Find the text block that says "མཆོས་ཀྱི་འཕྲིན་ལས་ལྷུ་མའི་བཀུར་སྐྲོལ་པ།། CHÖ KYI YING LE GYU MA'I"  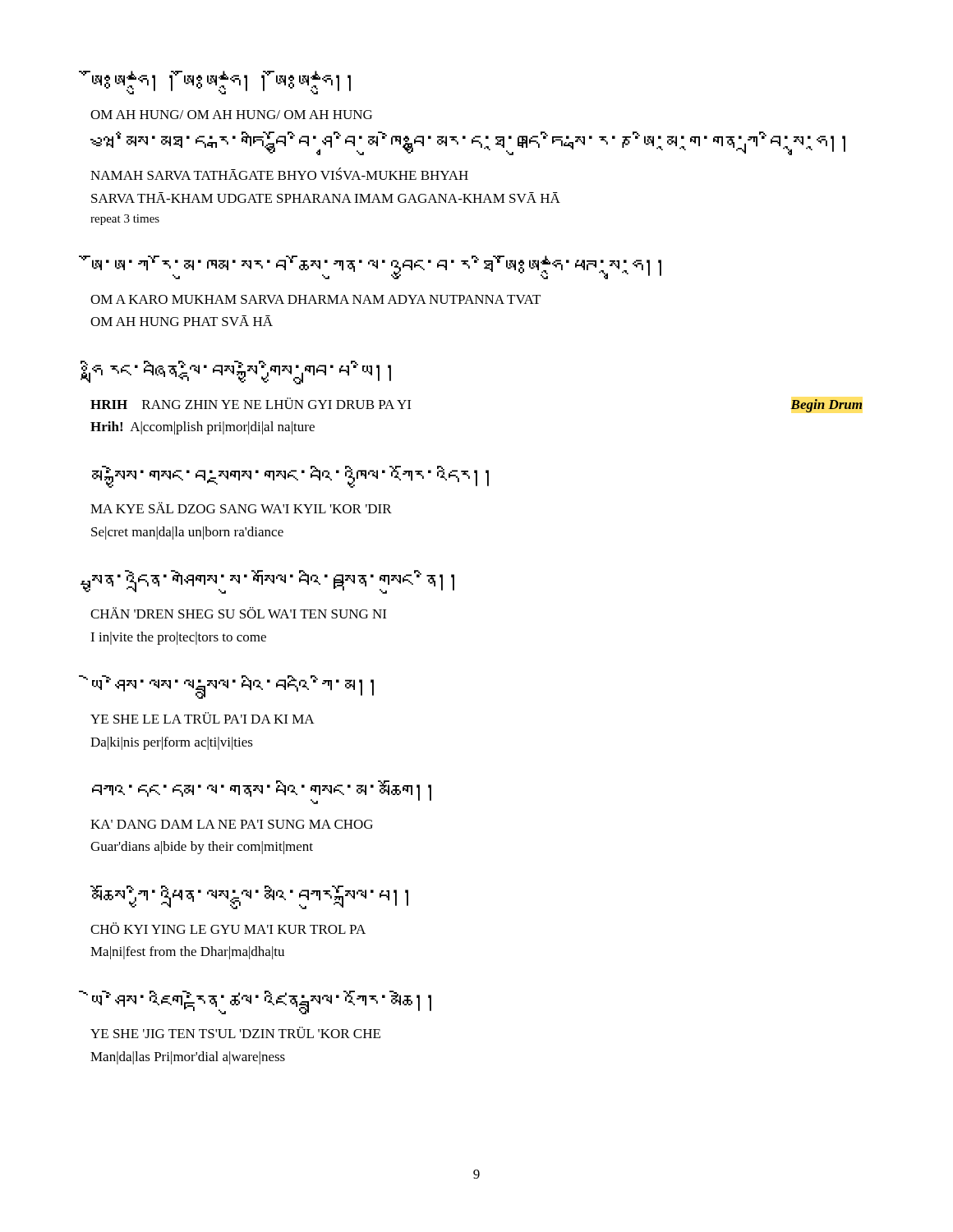click(x=249, y=897)
